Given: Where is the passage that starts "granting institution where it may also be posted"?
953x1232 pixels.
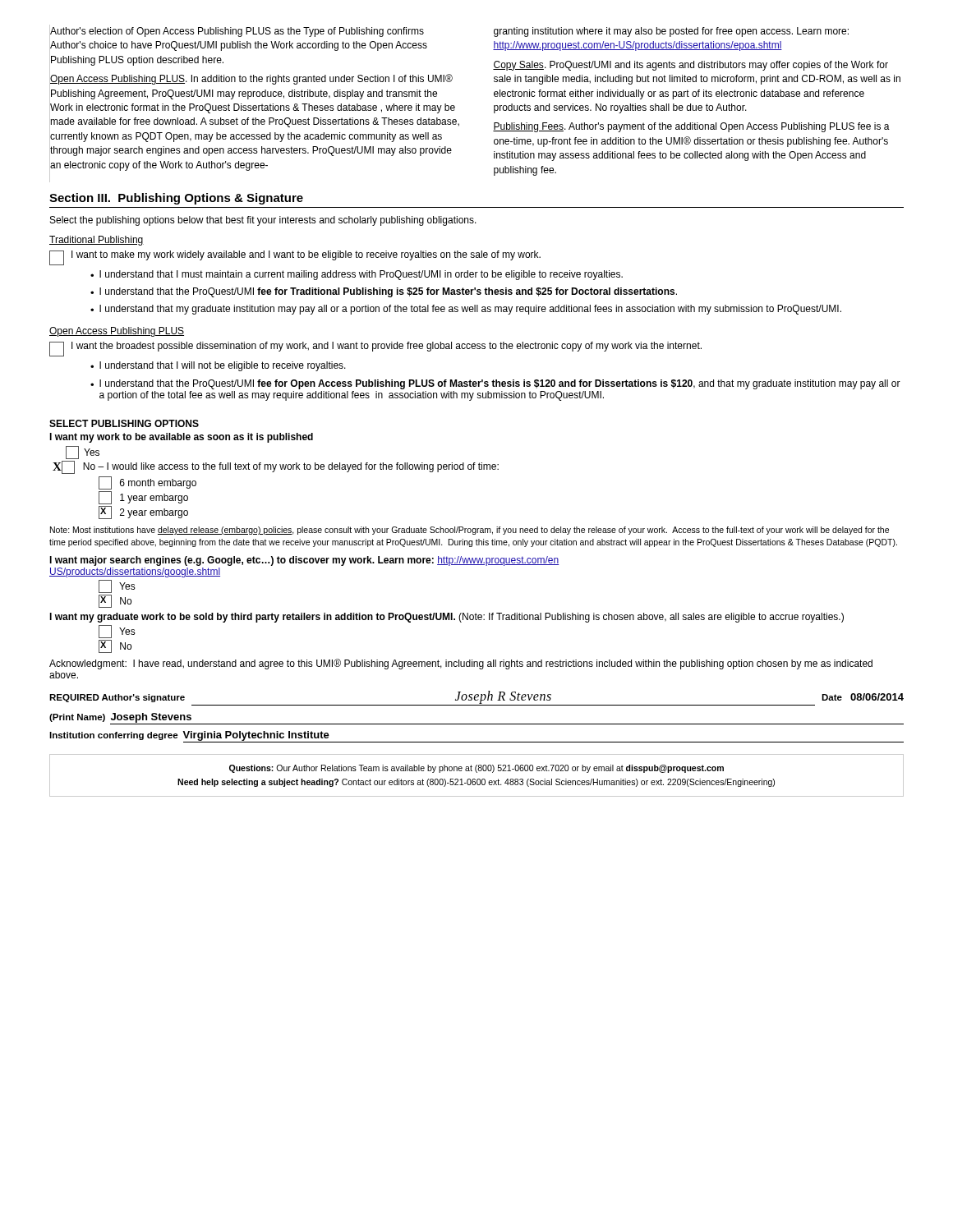Looking at the screenshot, I should pyautogui.click(x=699, y=101).
